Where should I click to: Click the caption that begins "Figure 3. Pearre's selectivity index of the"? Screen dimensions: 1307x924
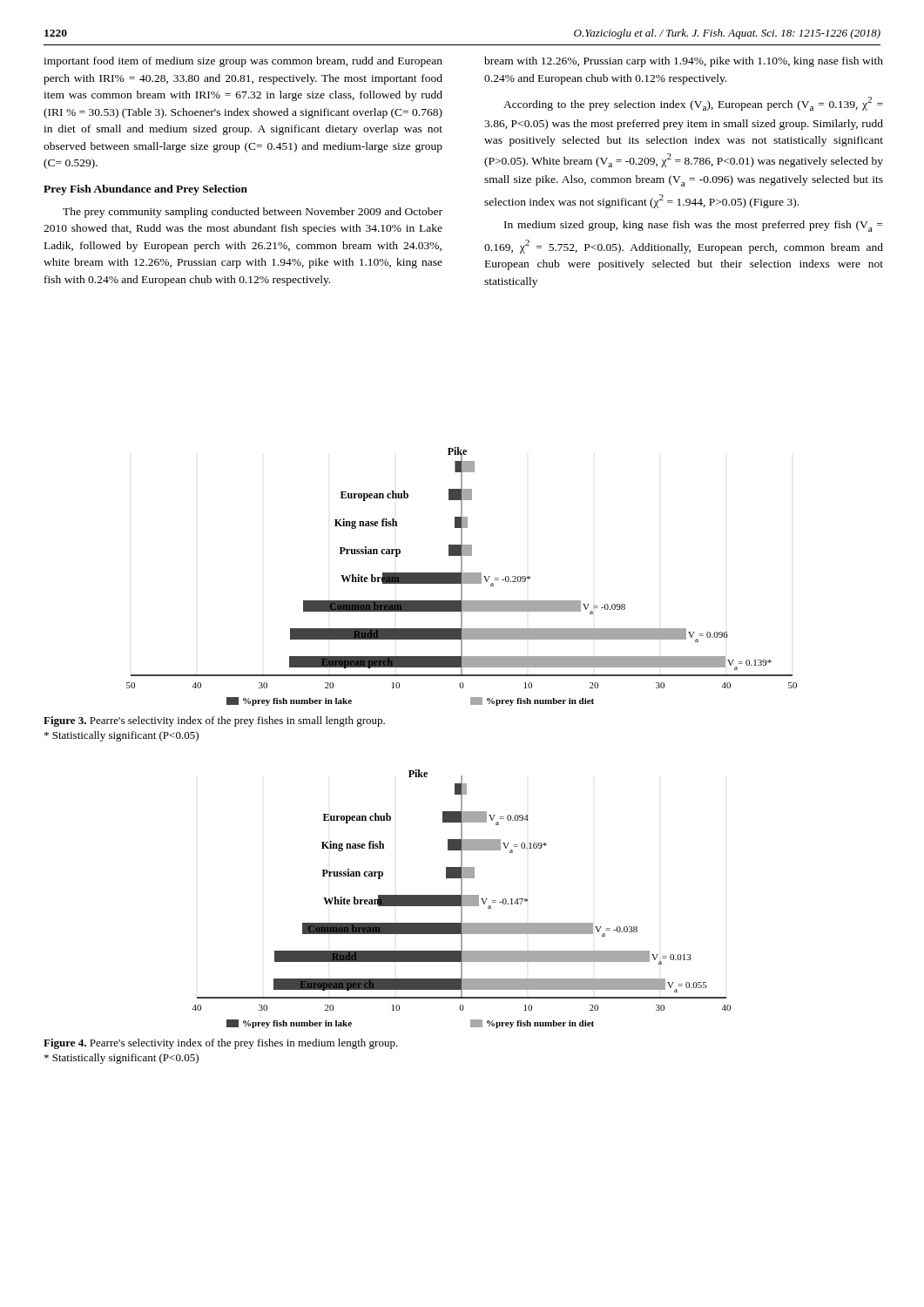coord(214,721)
